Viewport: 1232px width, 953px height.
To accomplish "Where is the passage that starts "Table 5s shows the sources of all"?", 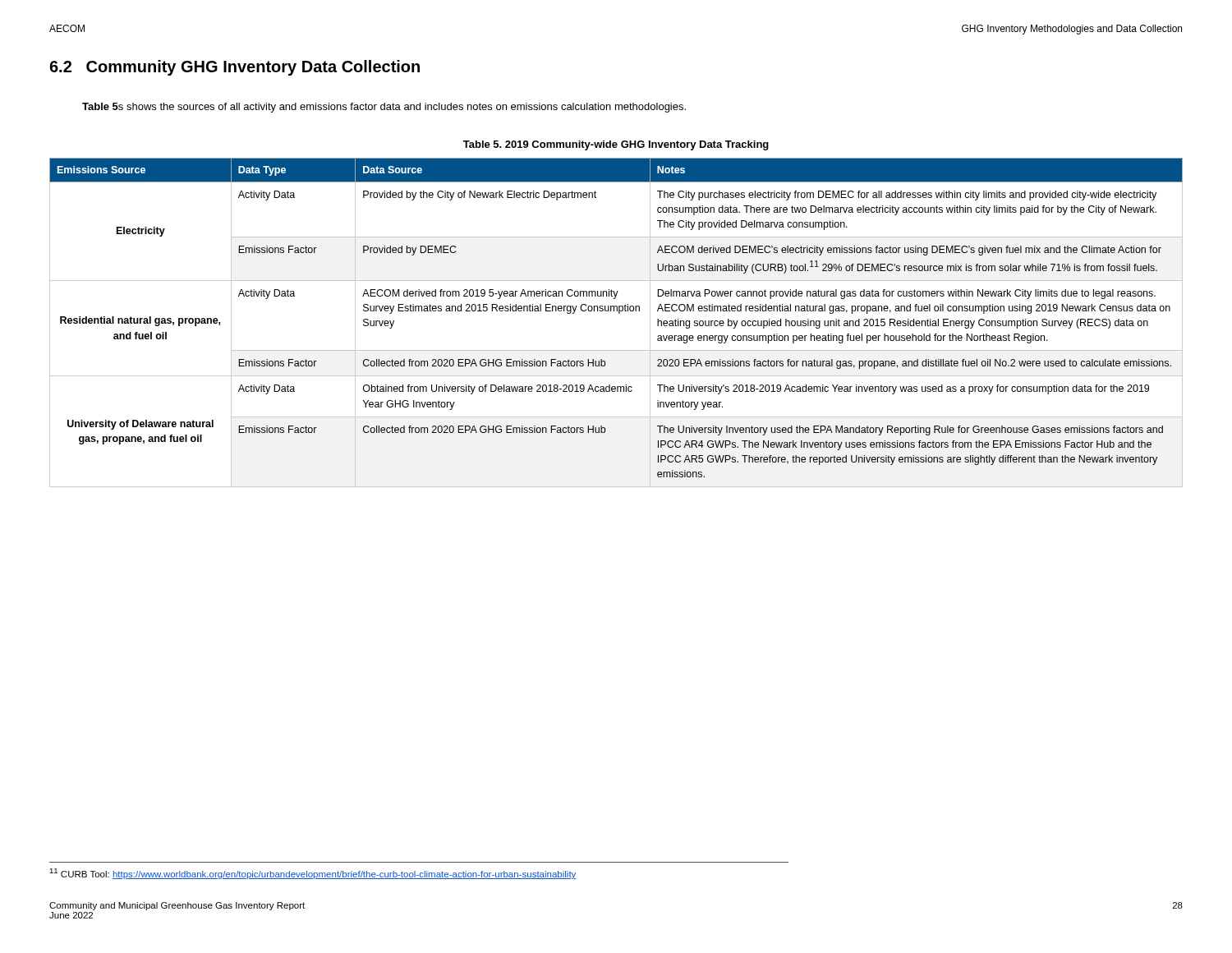I will pos(384,106).
